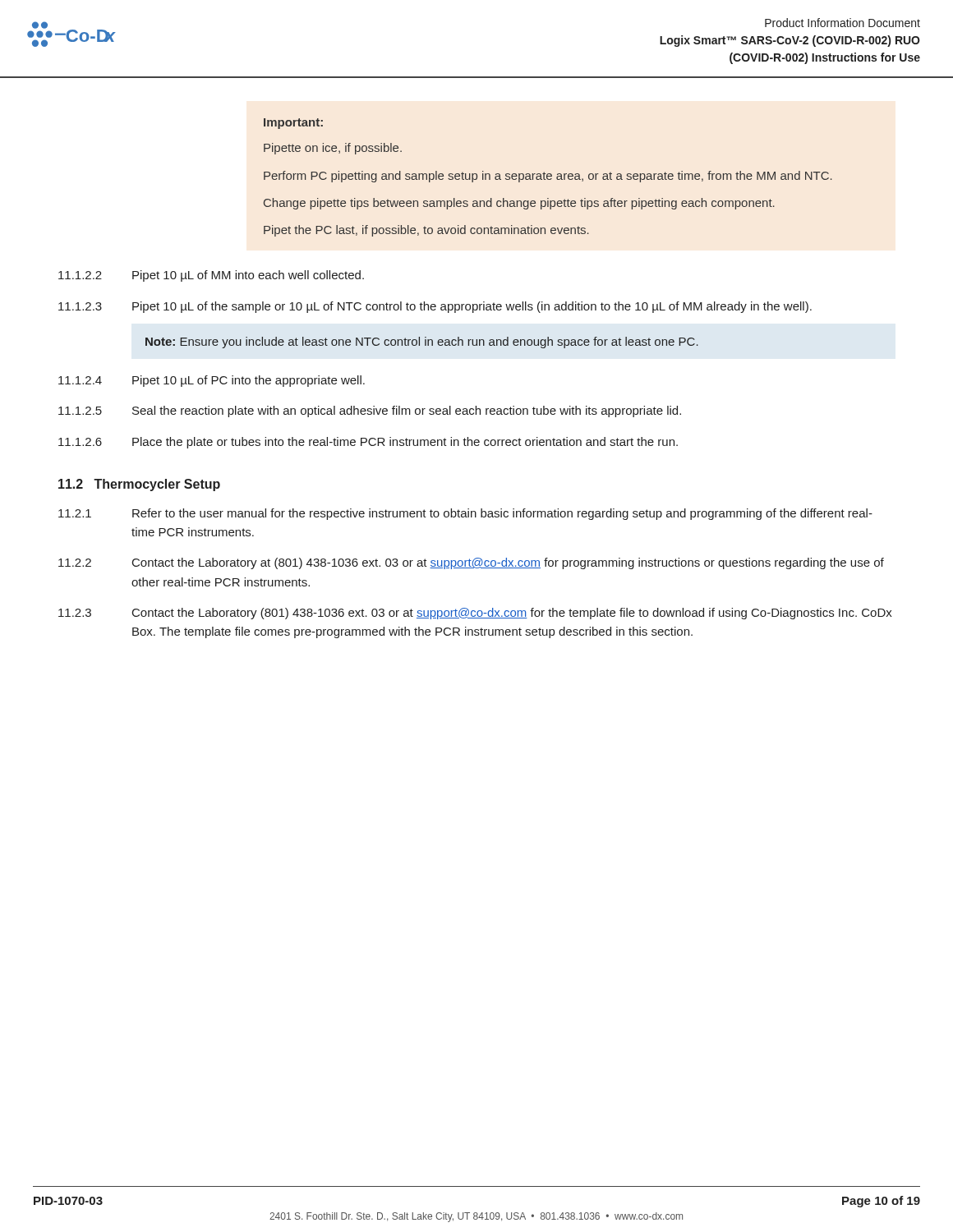
Task: Locate the block of text that opens with "Important: Pipette on ice, if possible. Perform PC"
Action: [571, 176]
